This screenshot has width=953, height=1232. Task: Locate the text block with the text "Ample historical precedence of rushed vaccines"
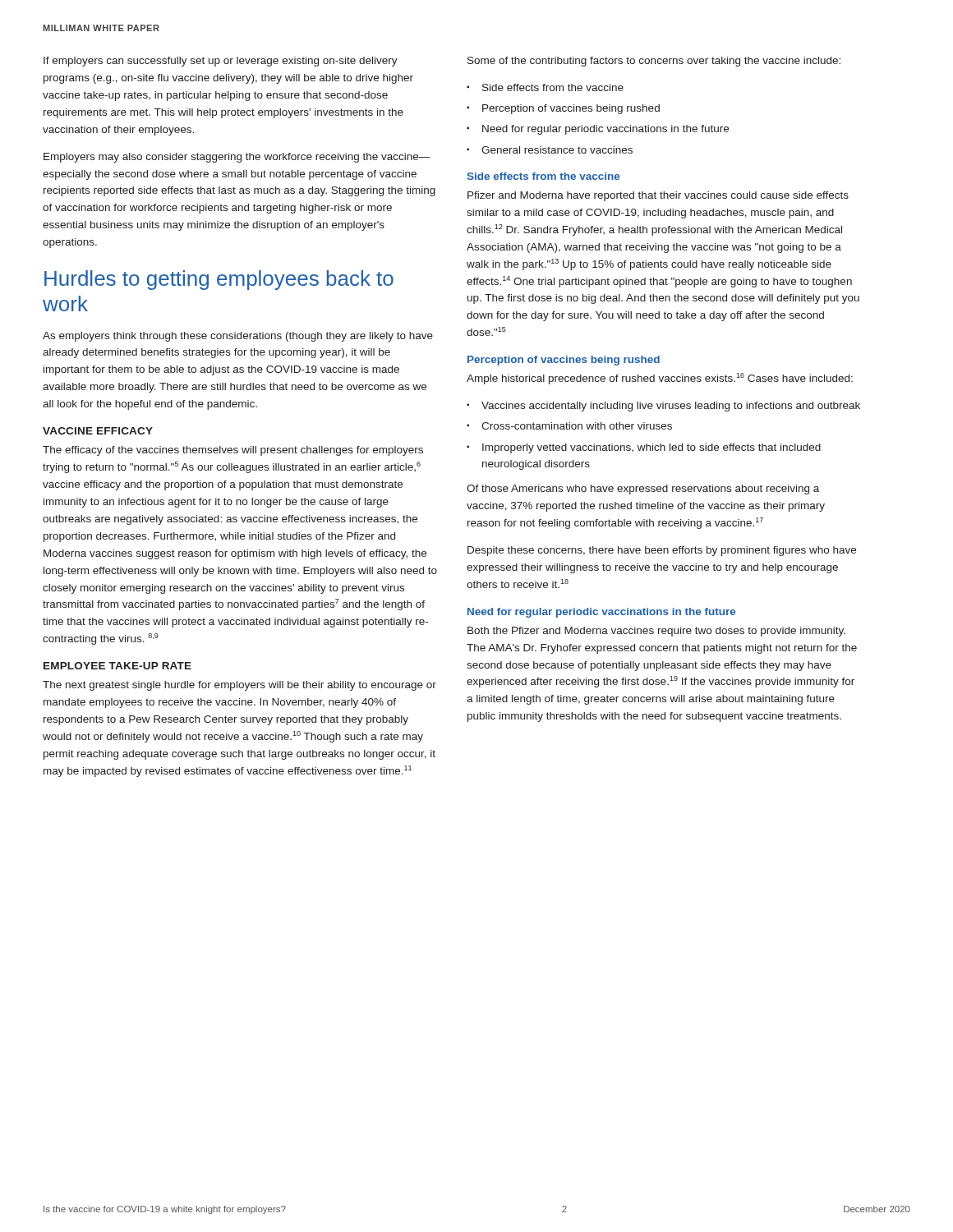[664, 379]
